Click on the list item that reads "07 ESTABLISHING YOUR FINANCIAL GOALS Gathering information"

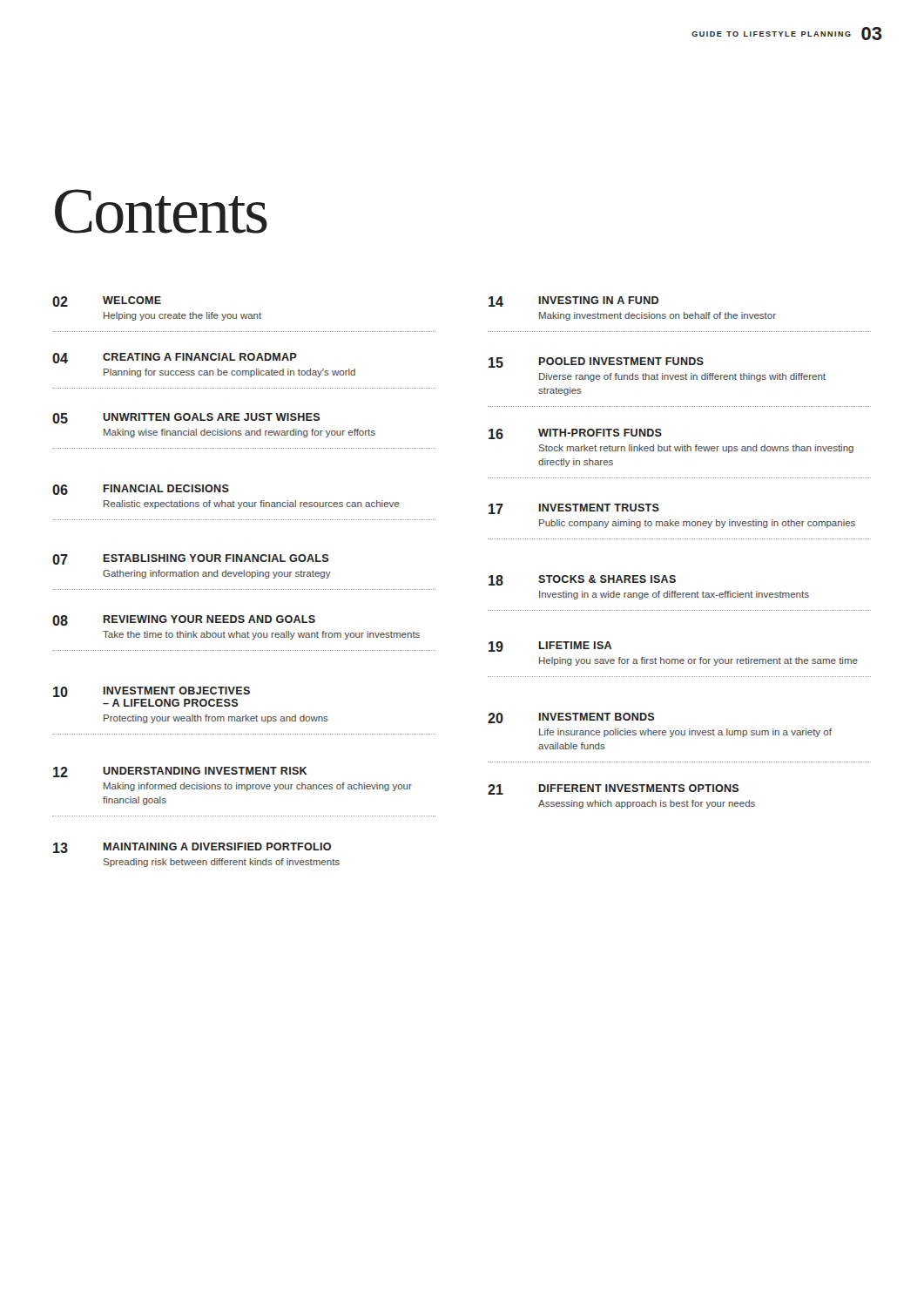coord(191,566)
